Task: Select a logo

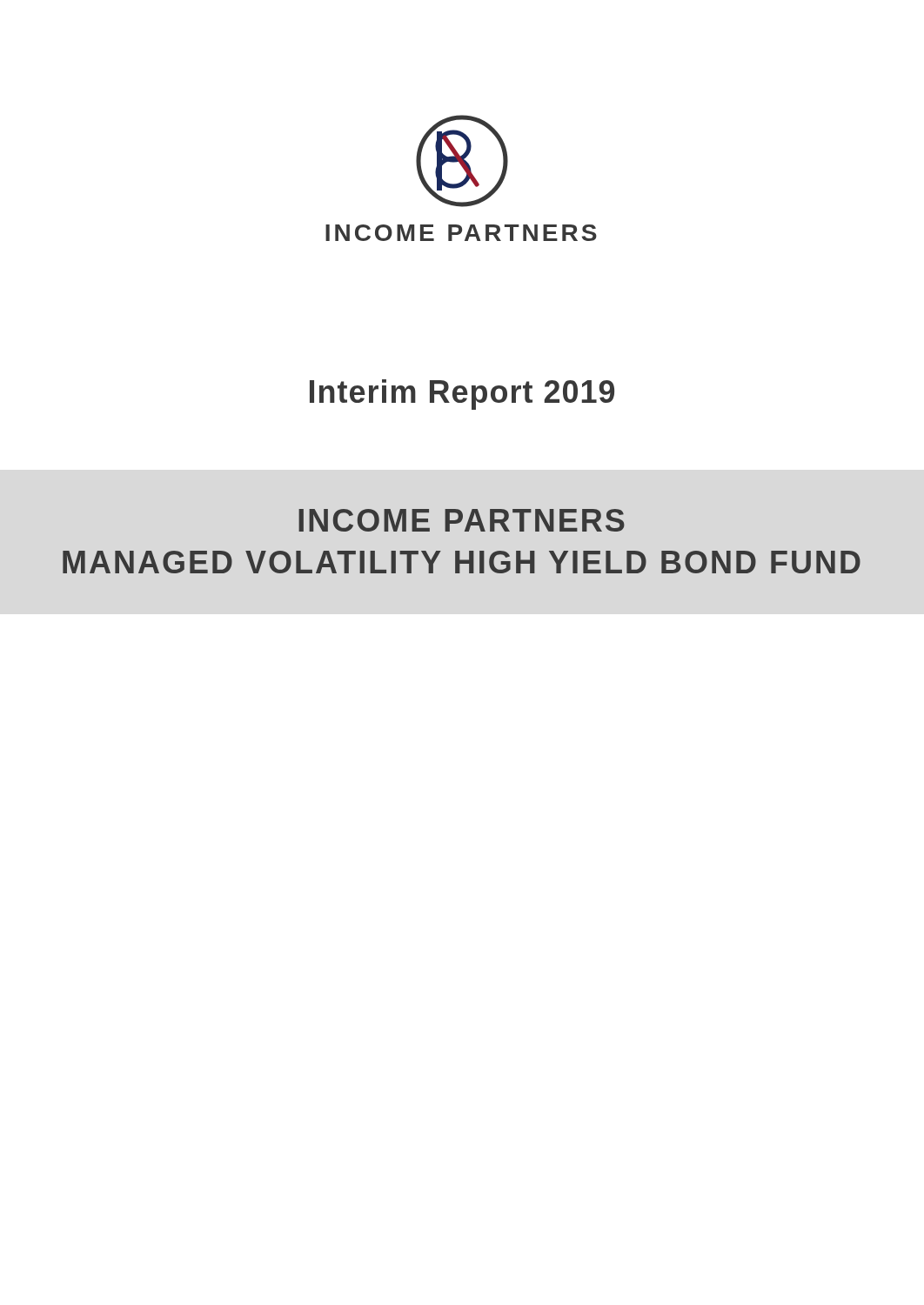Action: (462, 180)
